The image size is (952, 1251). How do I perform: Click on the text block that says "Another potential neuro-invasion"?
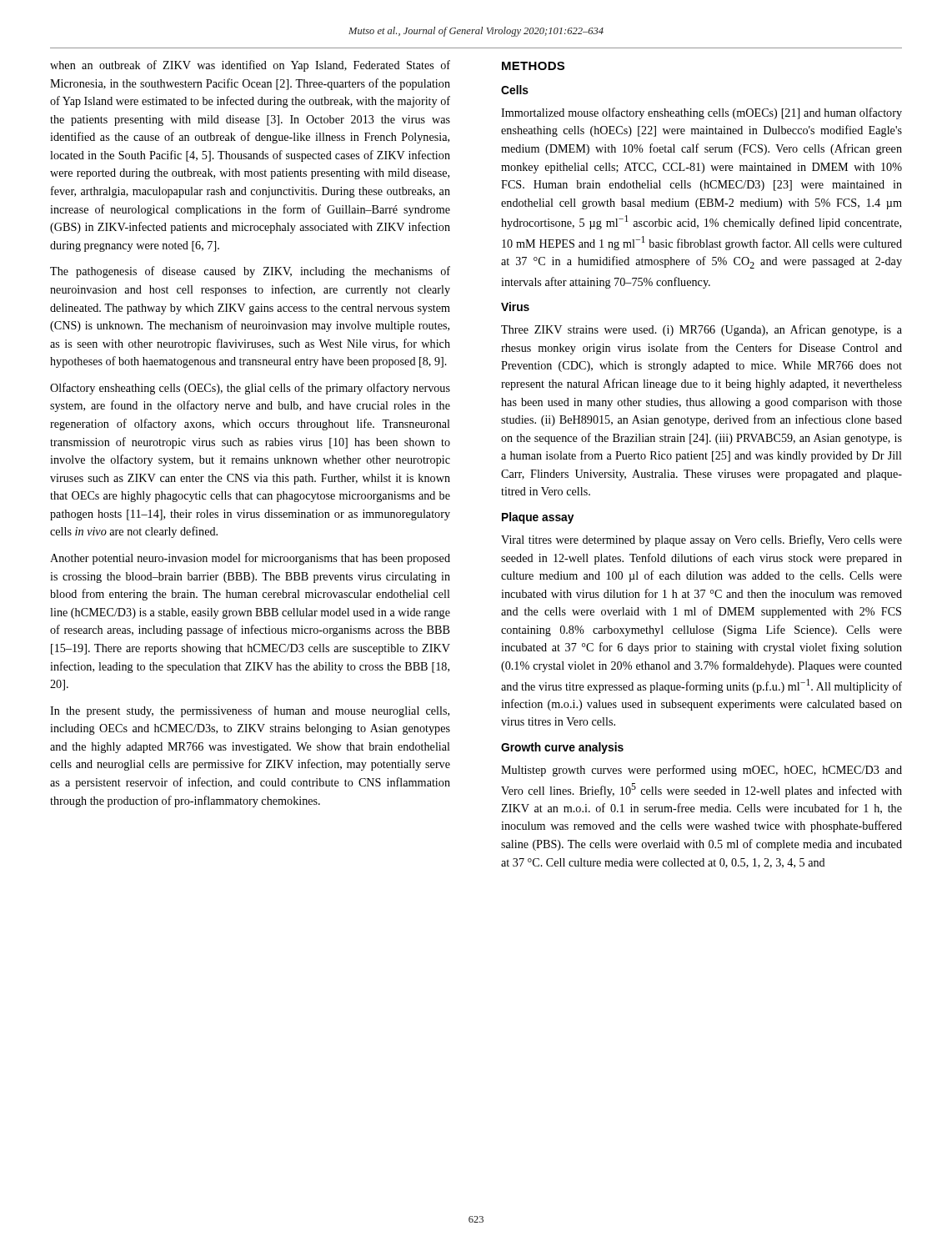tap(250, 622)
